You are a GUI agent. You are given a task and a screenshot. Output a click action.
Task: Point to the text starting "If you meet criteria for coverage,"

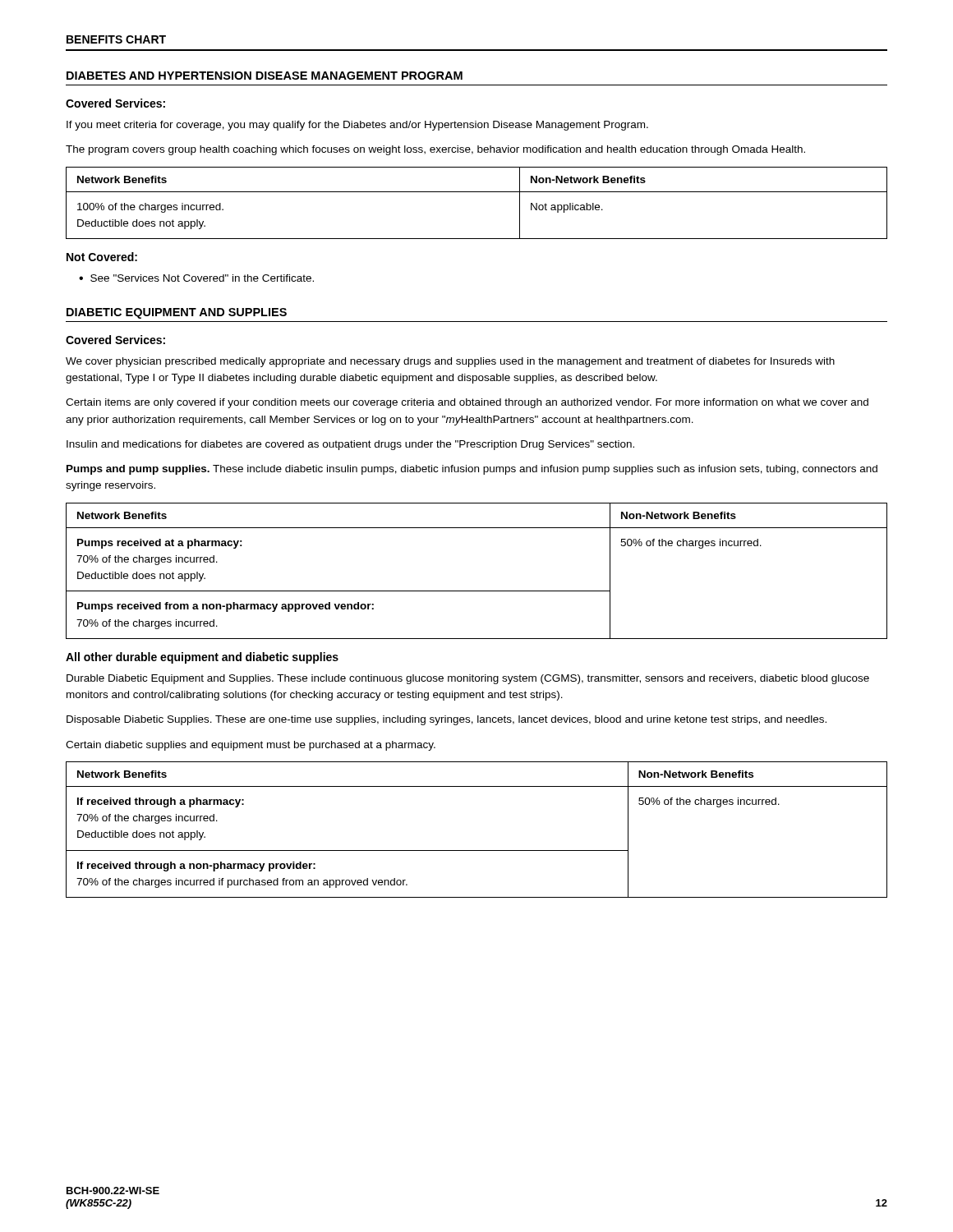357,124
